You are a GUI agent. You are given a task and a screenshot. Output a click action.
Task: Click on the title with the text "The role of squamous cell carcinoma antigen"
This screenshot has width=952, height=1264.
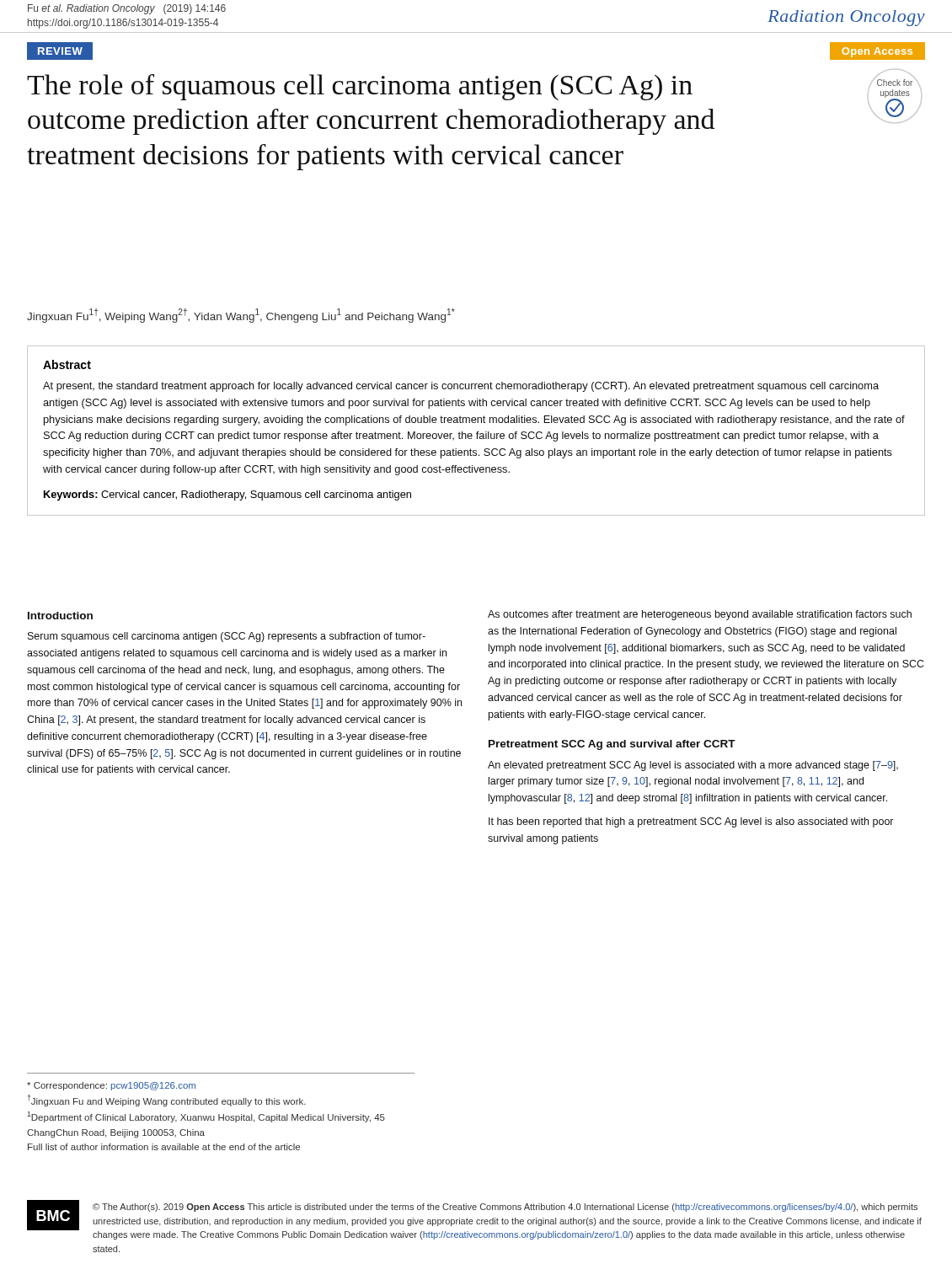(381, 120)
